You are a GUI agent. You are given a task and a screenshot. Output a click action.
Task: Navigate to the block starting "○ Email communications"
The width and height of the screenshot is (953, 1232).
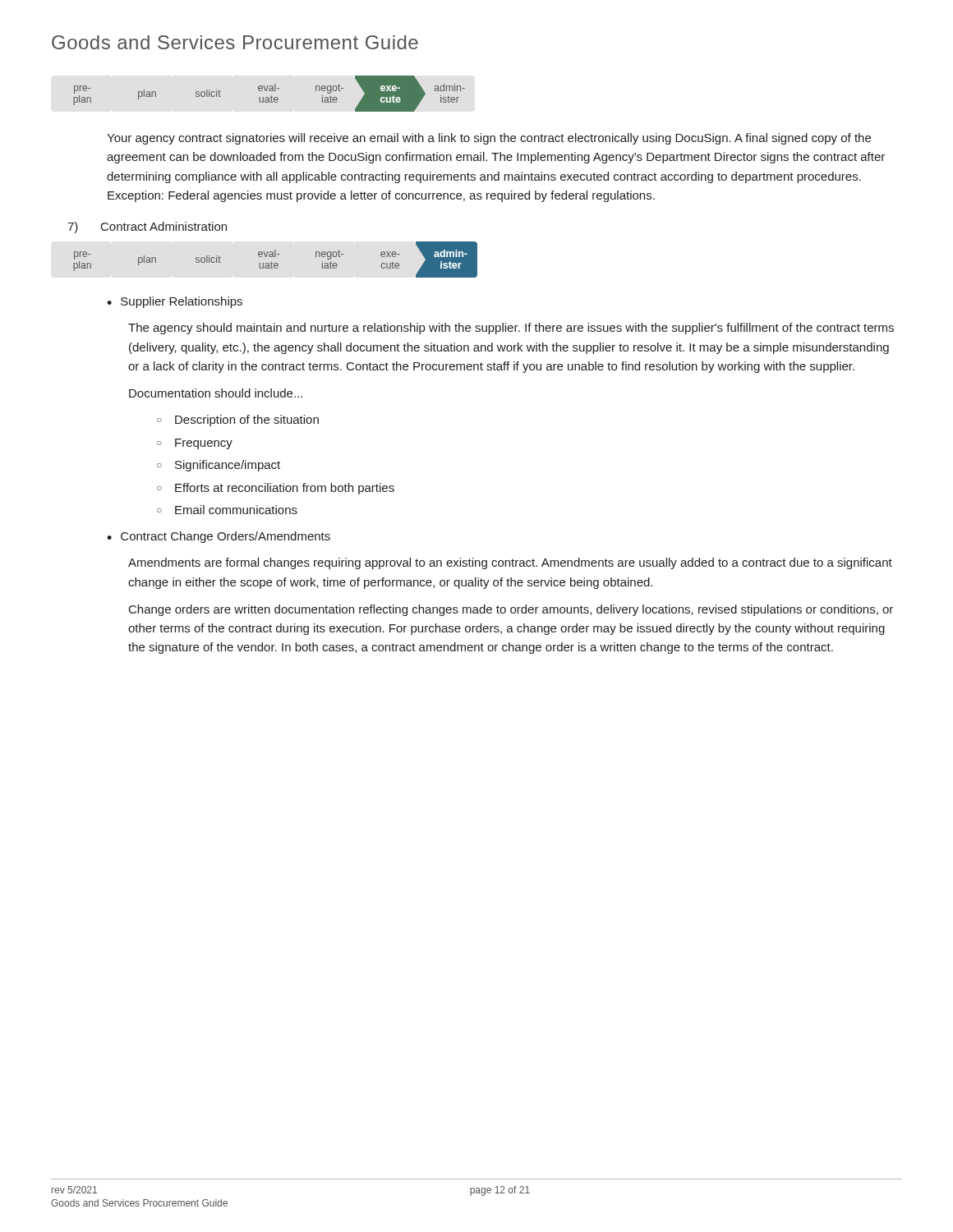[x=227, y=510]
